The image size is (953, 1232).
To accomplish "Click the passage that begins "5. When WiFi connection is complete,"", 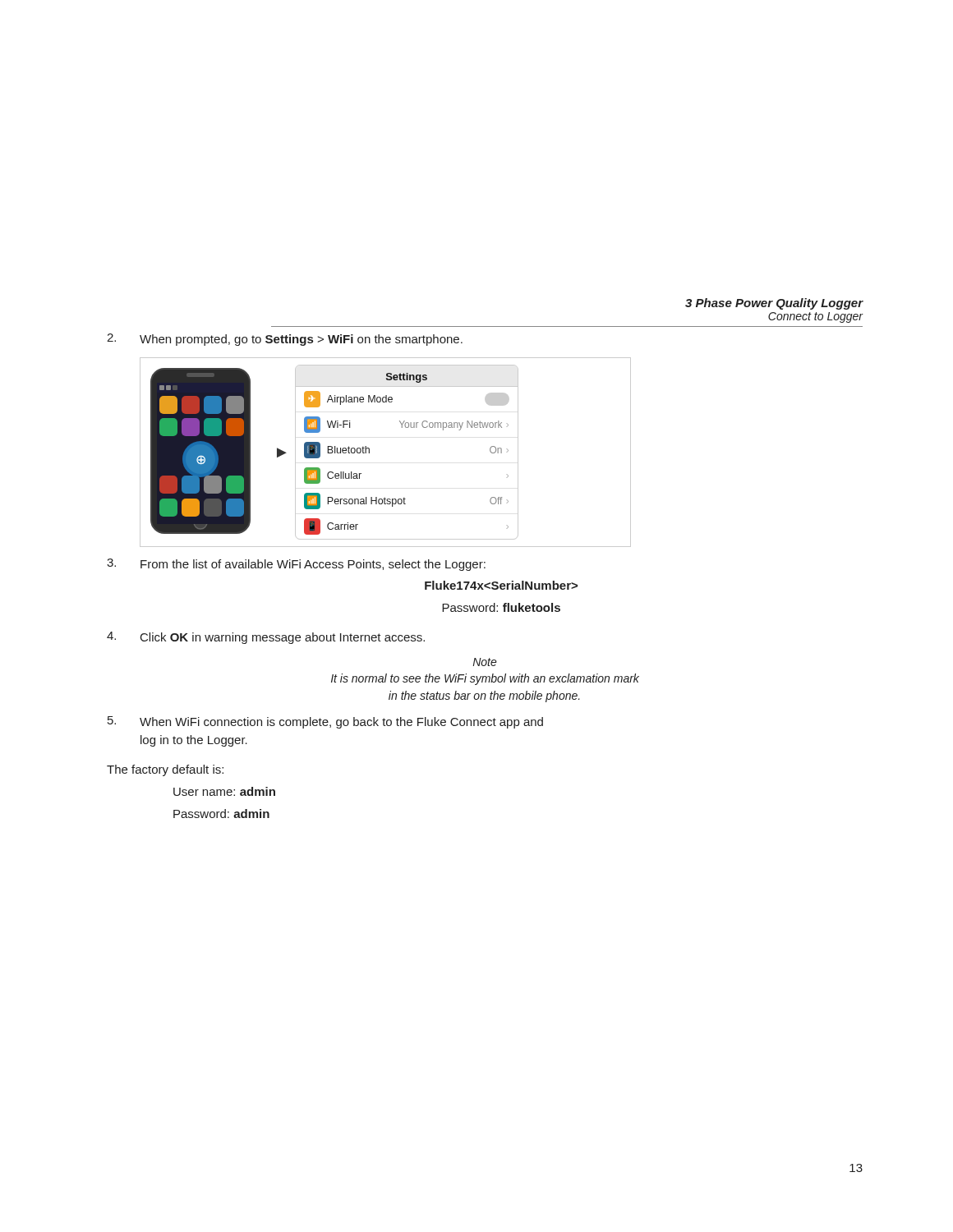I will click(x=485, y=731).
